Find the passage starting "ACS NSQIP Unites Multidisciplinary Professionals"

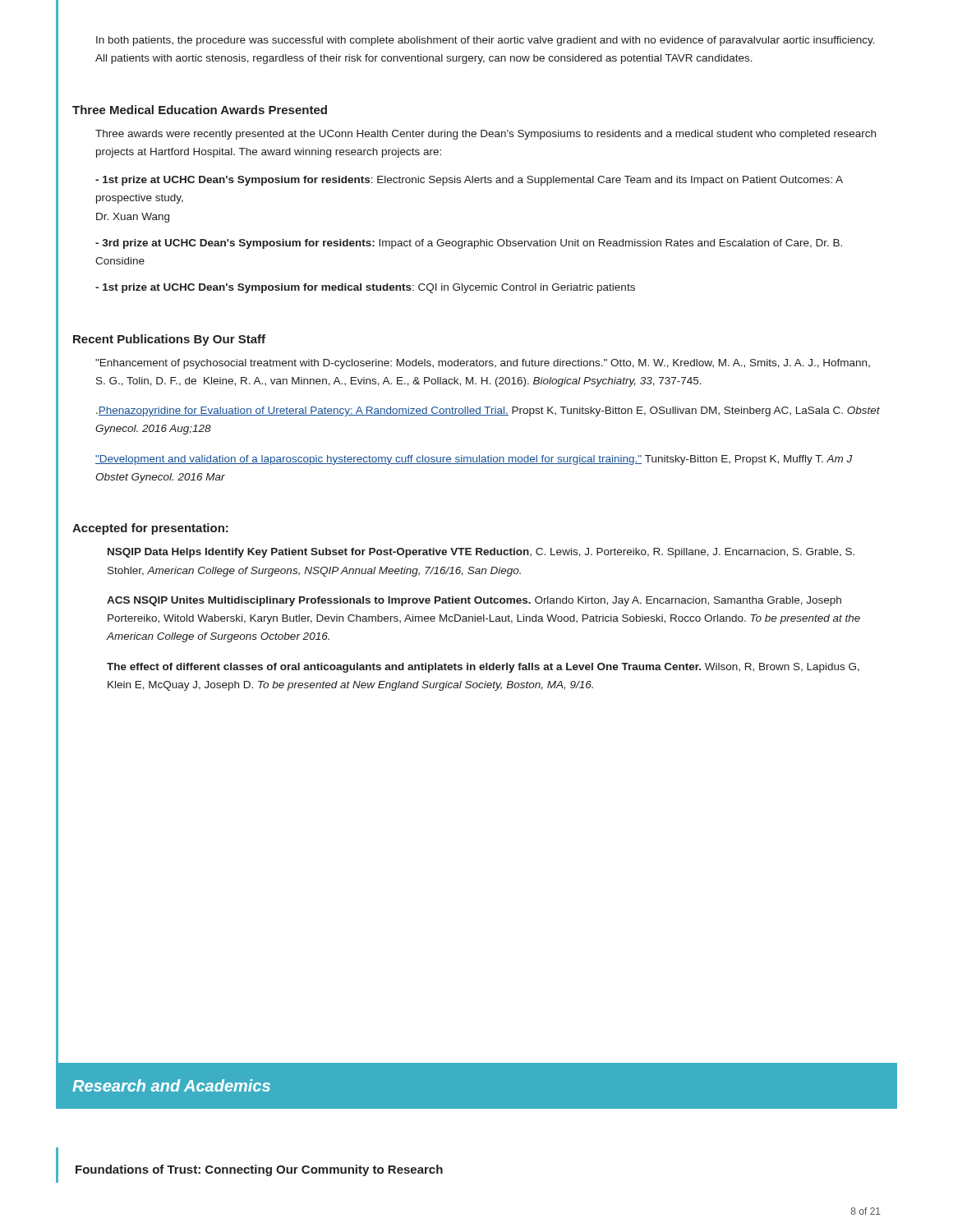tap(484, 618)
